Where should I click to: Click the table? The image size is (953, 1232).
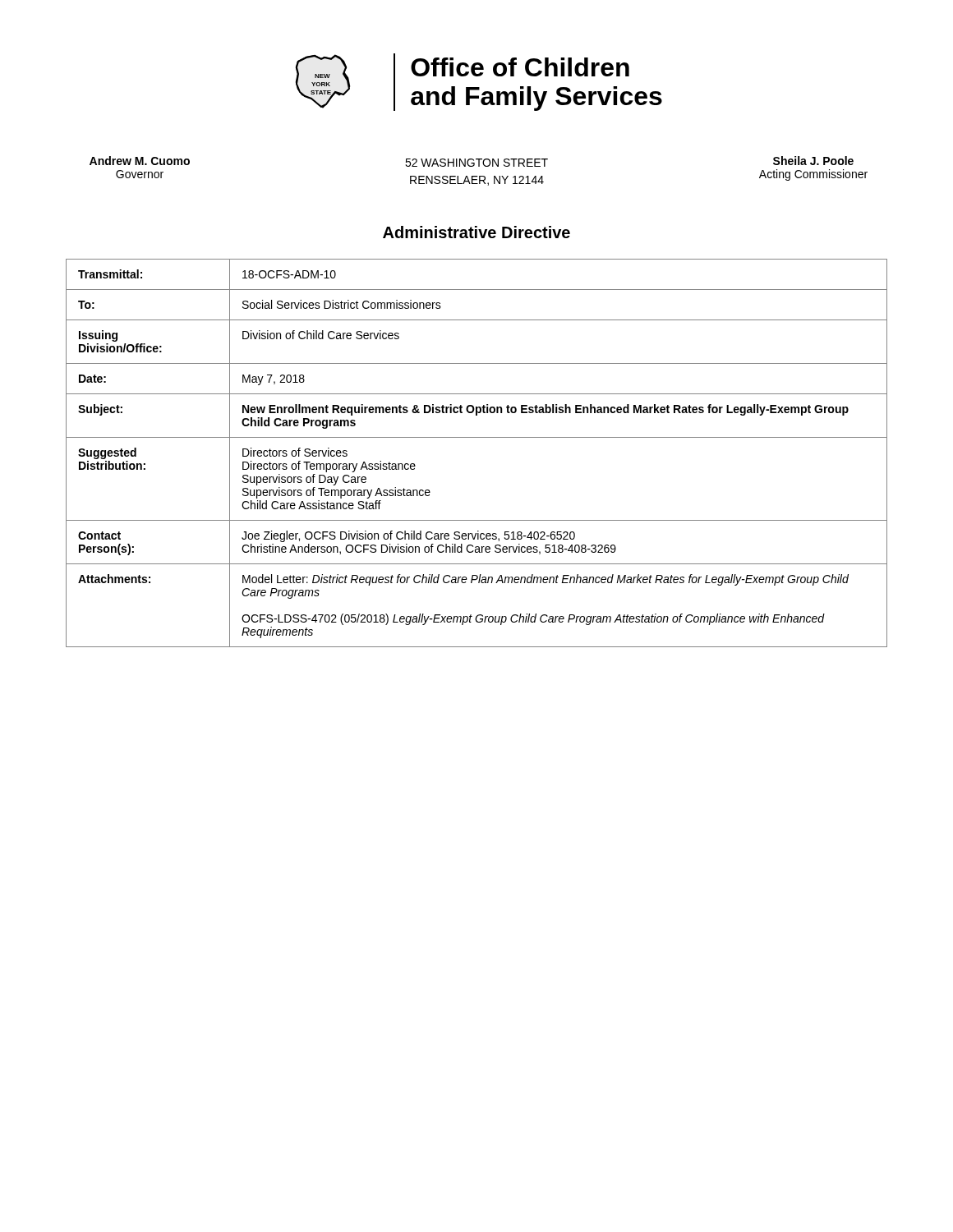pyautogui.click(x=476, y=453)
